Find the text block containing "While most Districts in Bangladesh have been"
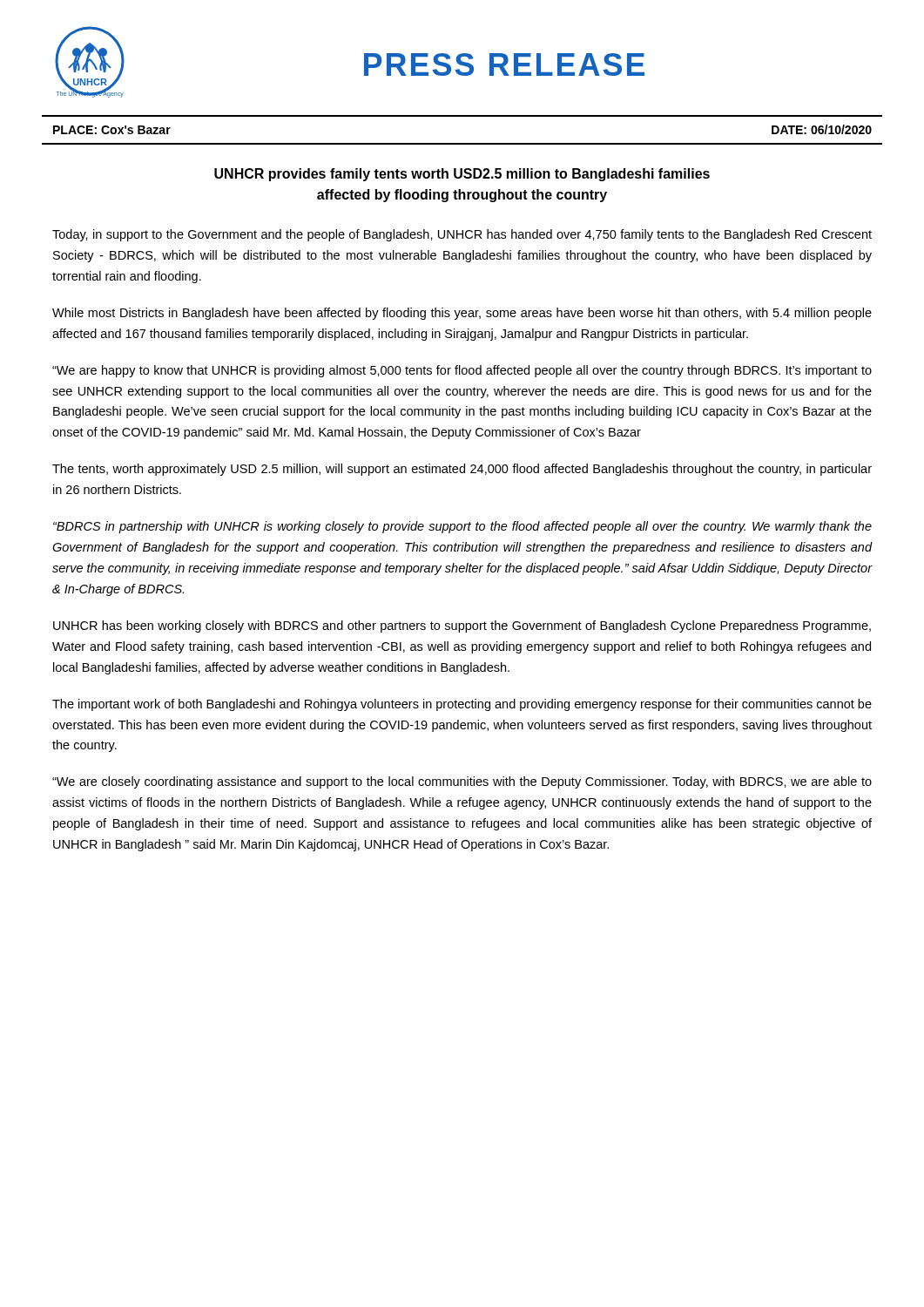 coord(462,323)
